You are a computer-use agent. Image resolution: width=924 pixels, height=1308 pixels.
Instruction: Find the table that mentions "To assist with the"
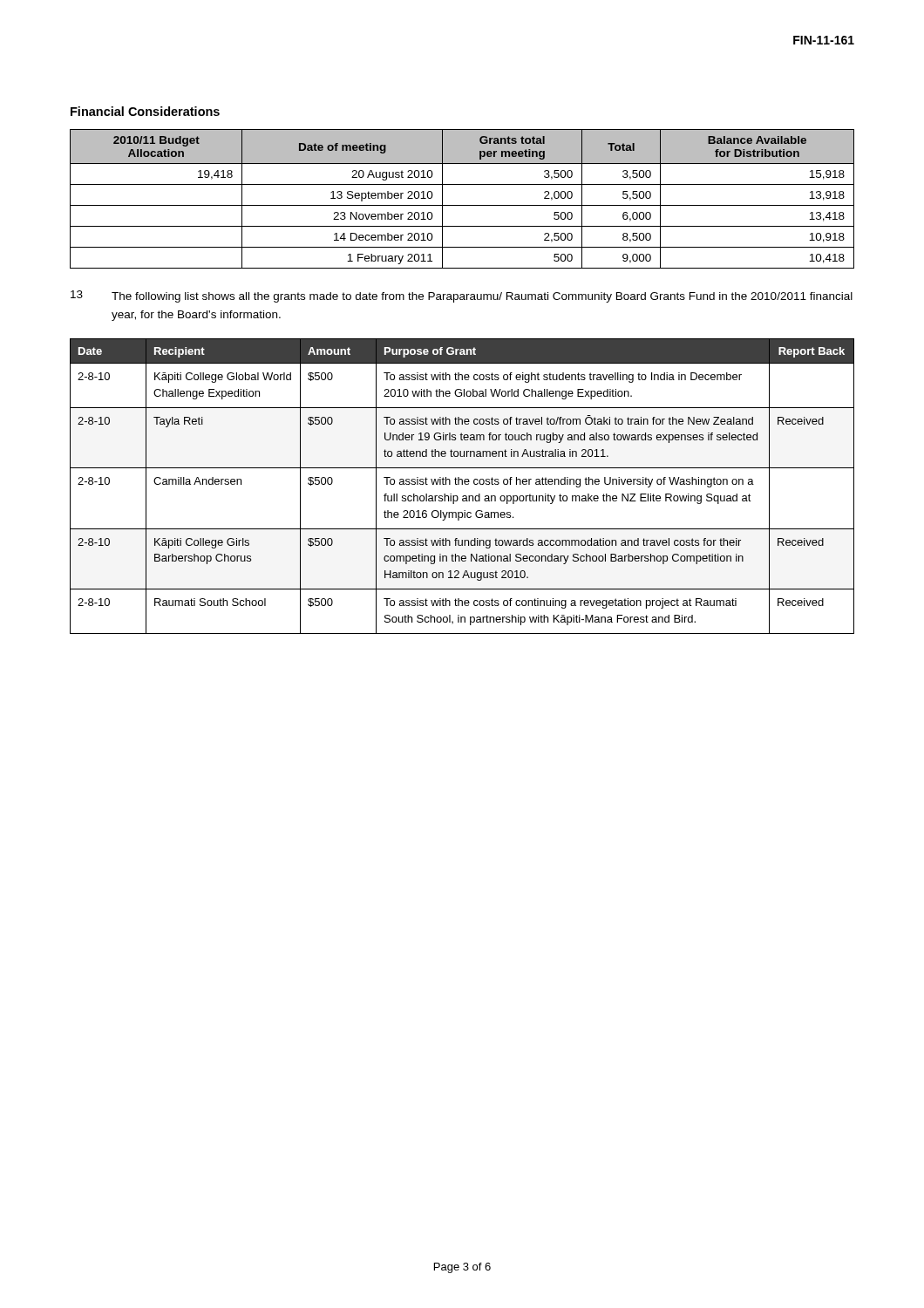pos(462,486)
